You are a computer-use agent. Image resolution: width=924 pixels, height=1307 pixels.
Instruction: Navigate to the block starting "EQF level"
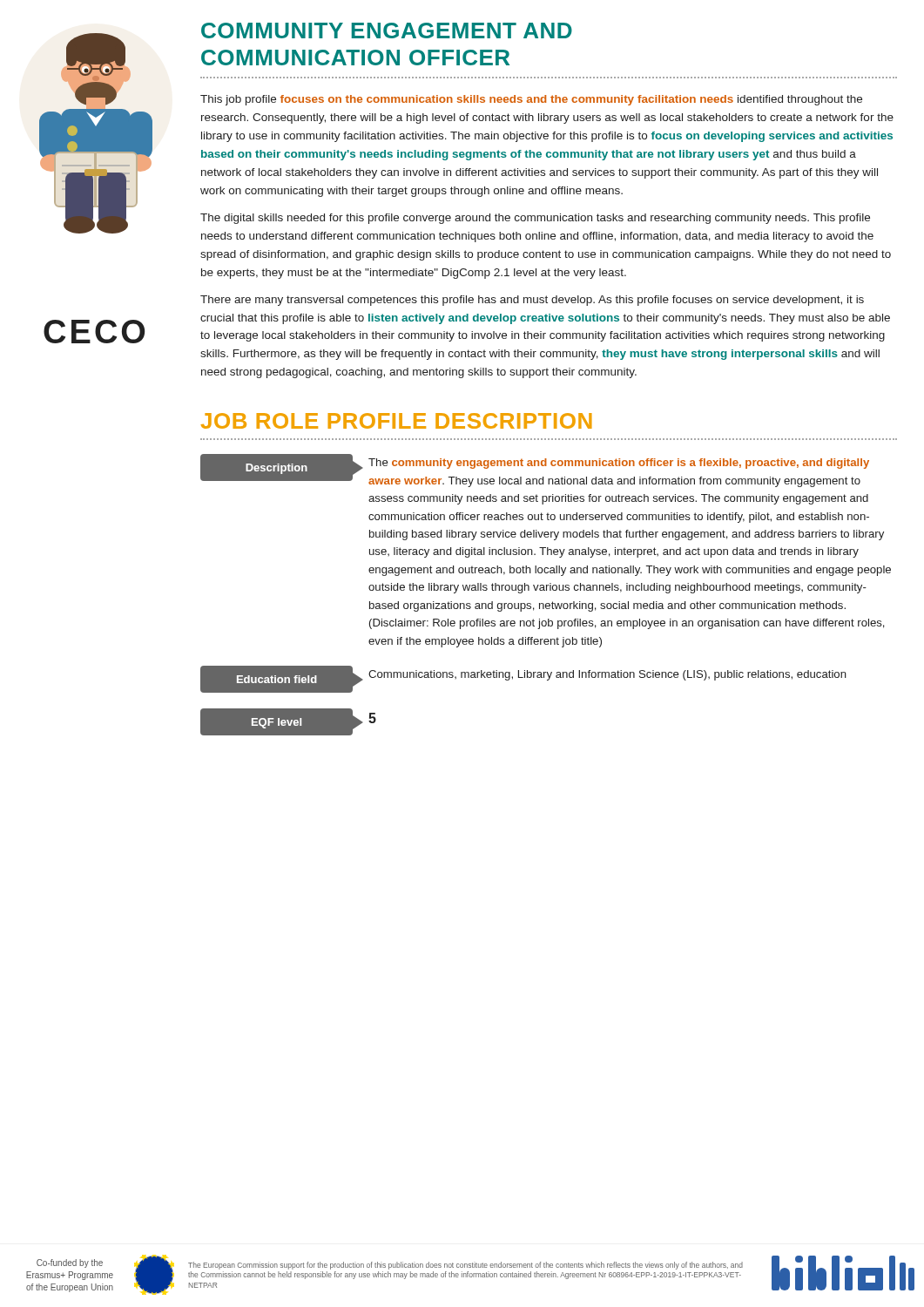click(x=277, y=722)
